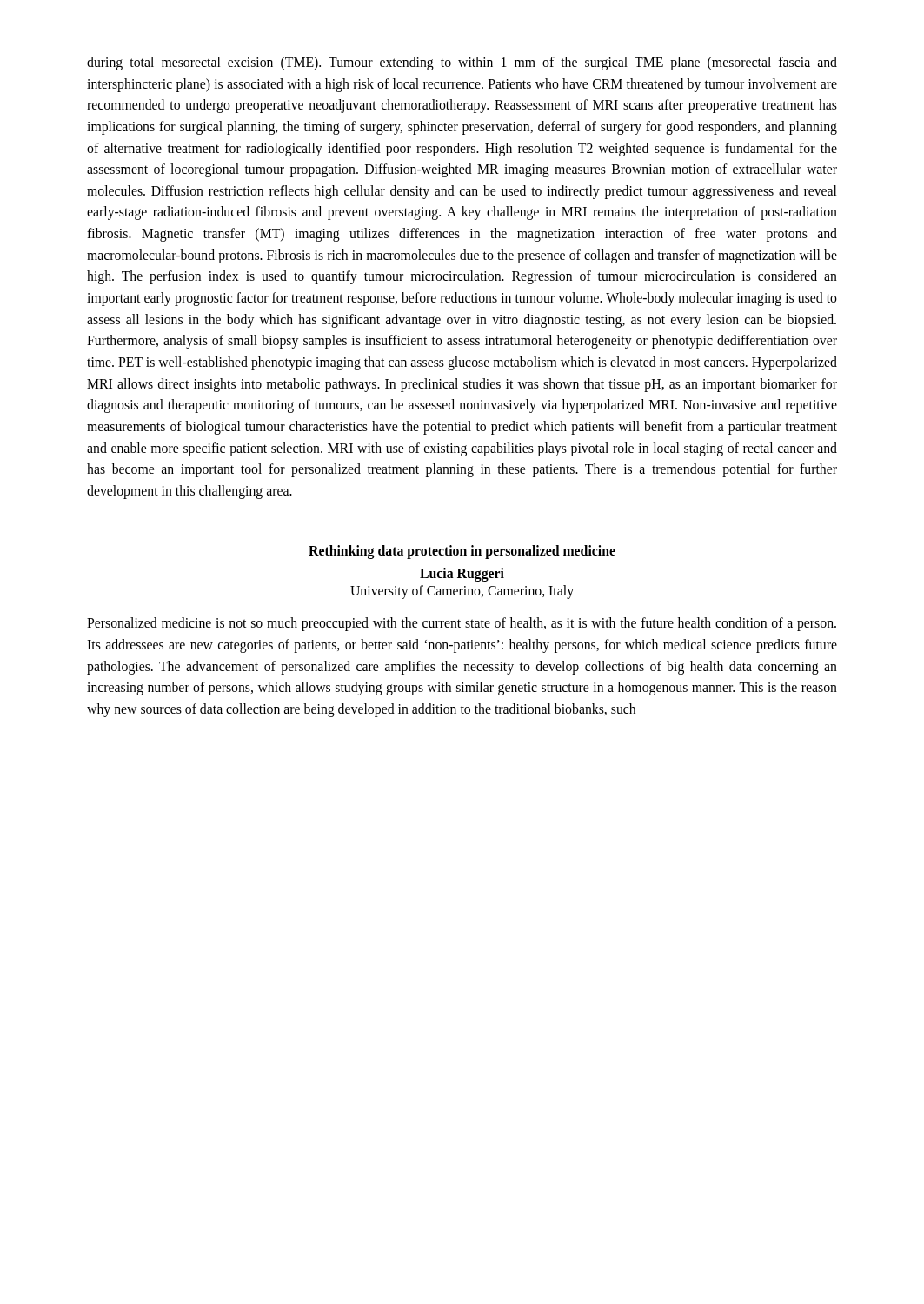Navigate to the element starting "Rethinking data protection in personalized medicine"
The height and width of the screenshot is (1304, 924).
pos(462,551)
